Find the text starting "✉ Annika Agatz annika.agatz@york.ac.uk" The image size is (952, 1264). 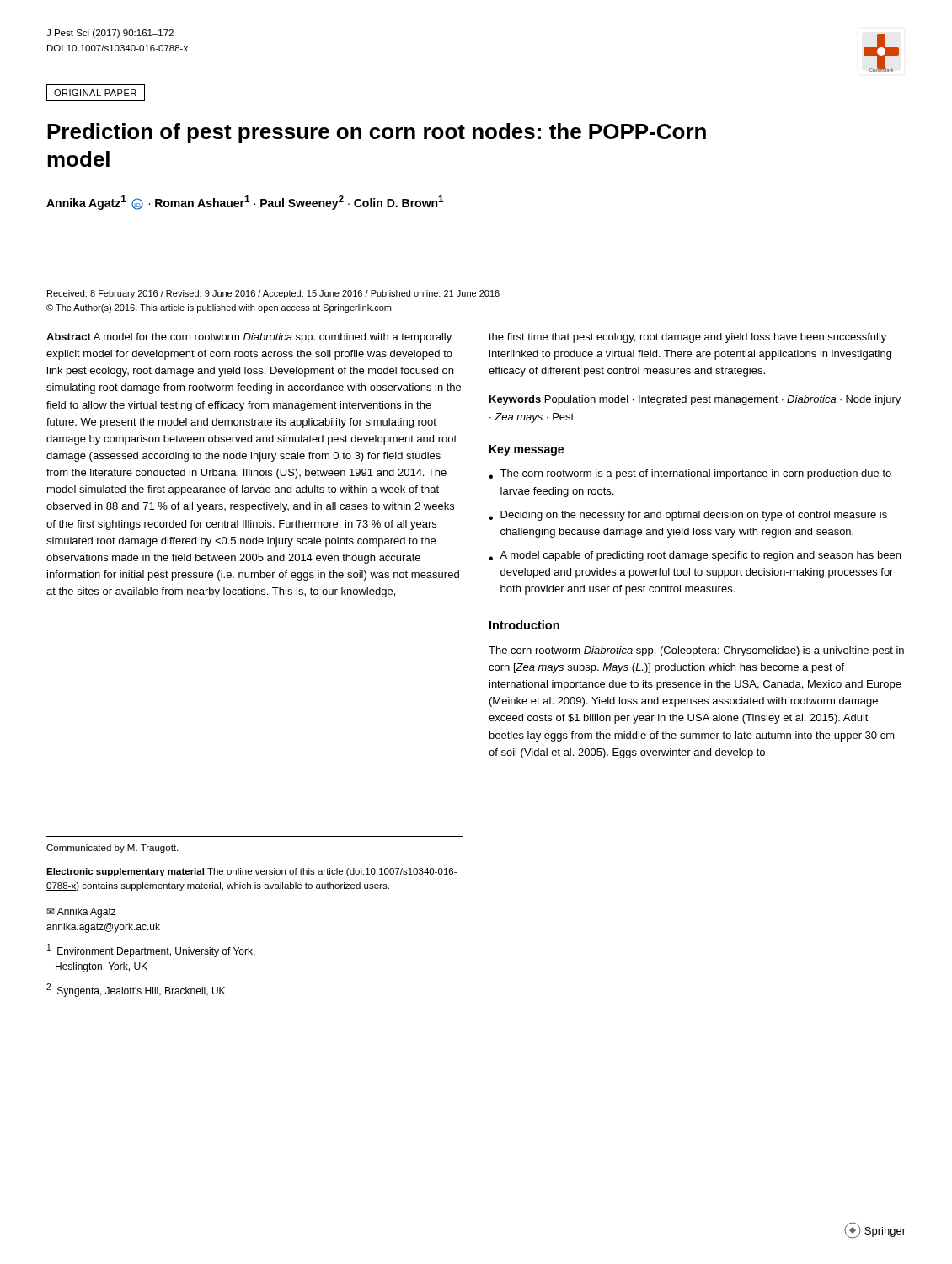pos(103,919)
